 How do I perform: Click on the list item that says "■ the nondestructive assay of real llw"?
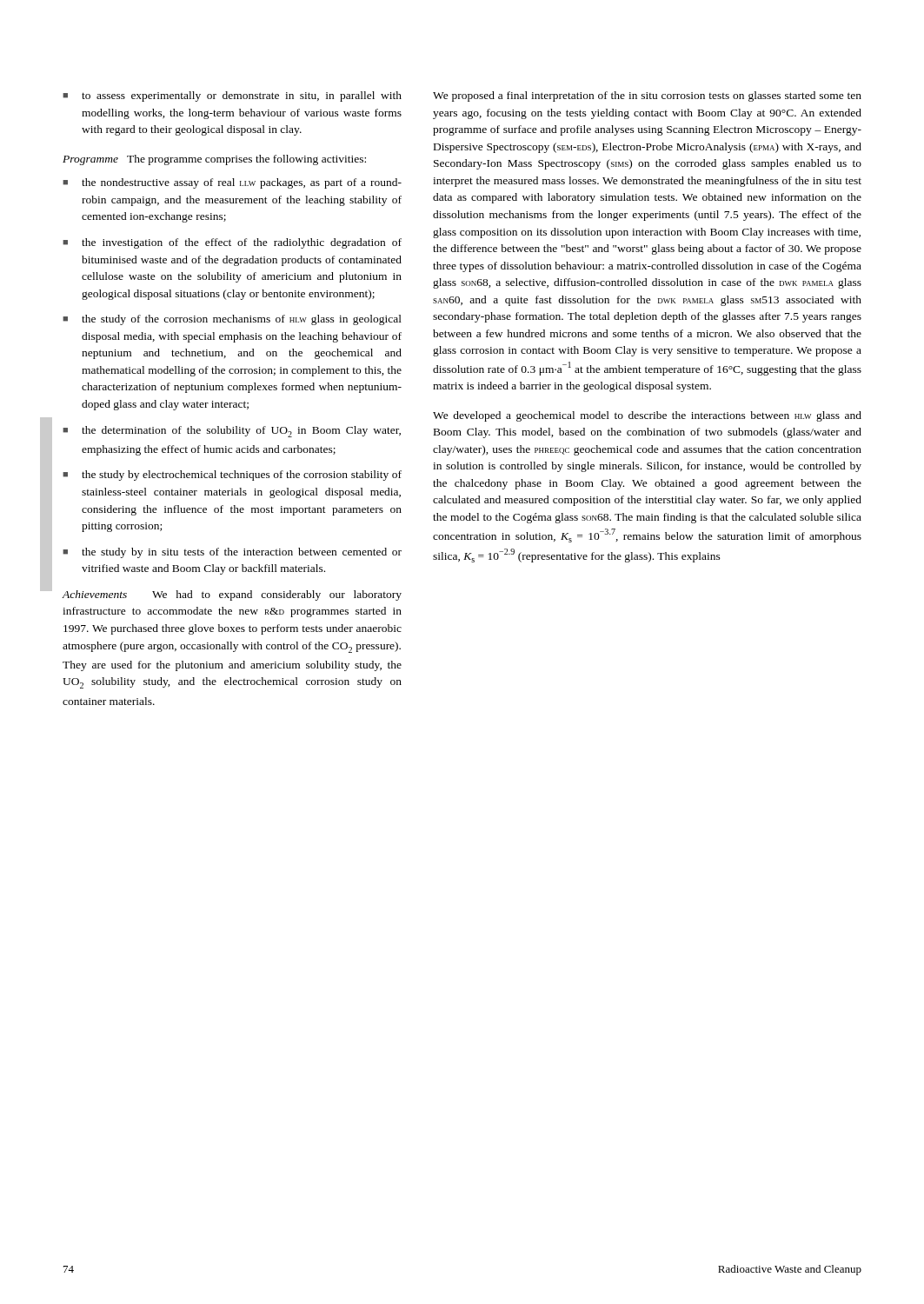click(x=232, y=200)
